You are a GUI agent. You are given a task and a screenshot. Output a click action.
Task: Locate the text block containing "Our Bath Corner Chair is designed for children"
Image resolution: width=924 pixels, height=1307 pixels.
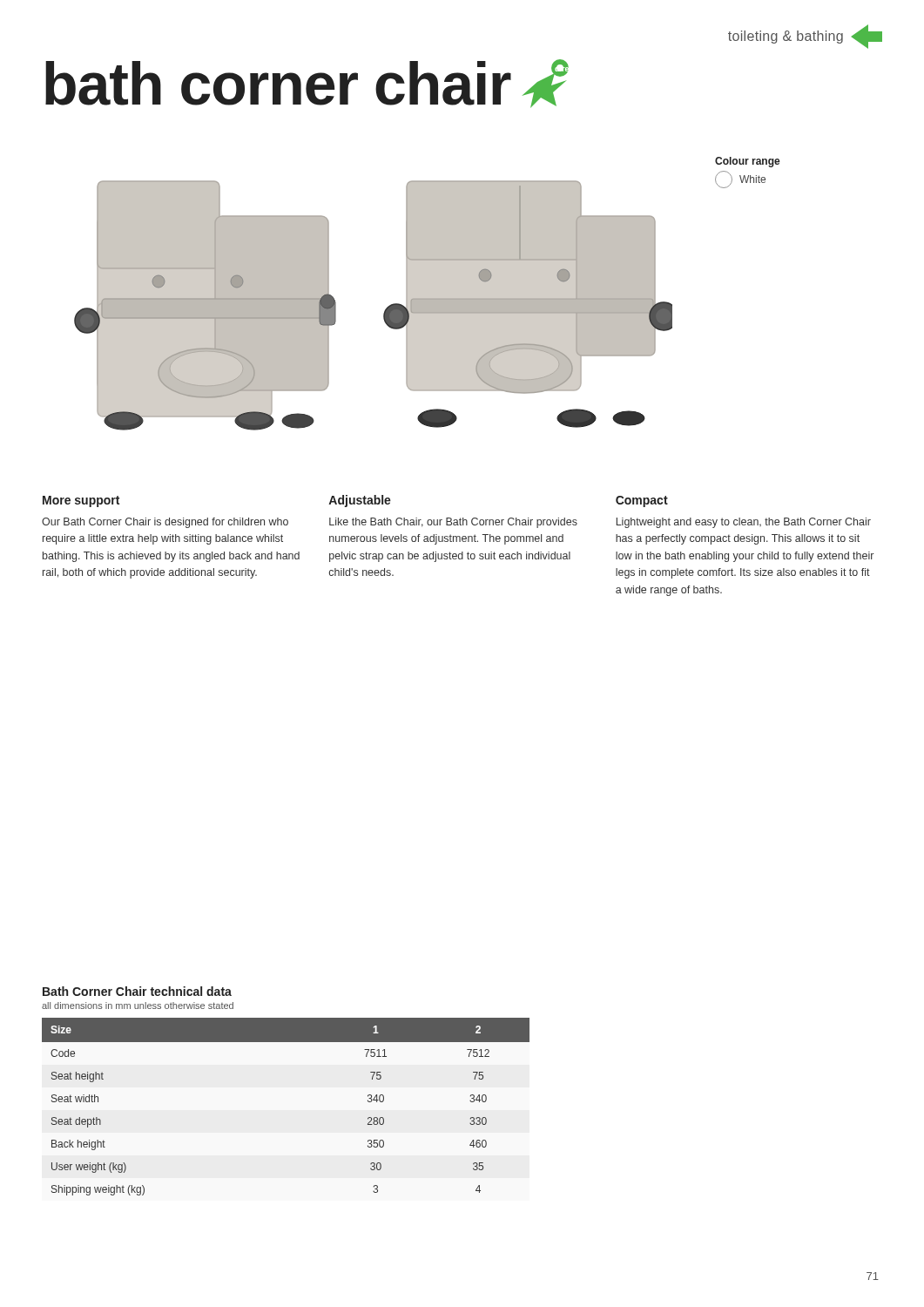coord(171,547)
